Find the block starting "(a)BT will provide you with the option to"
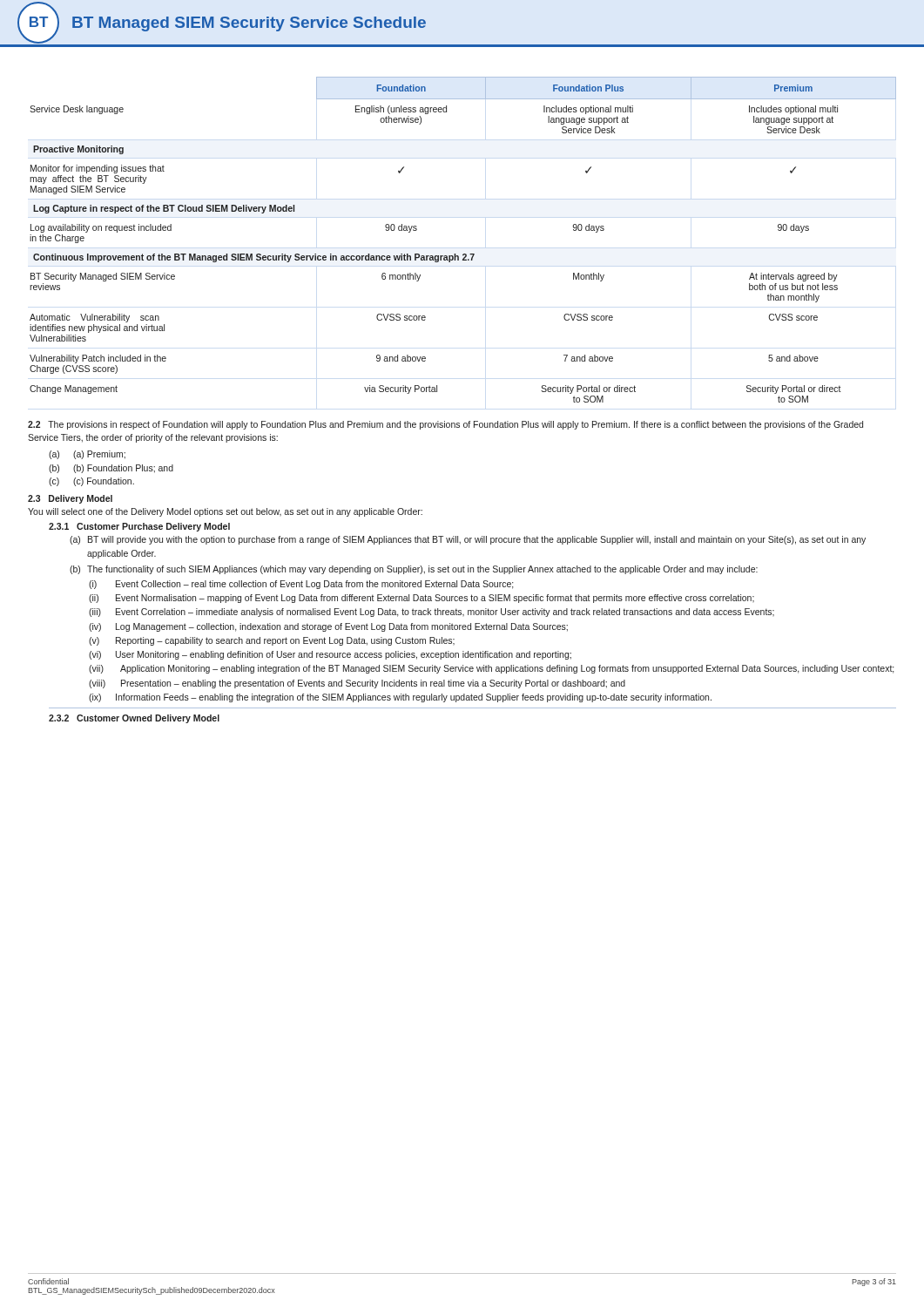This screenshot has height=1307, width=924. tap(483, 547)
